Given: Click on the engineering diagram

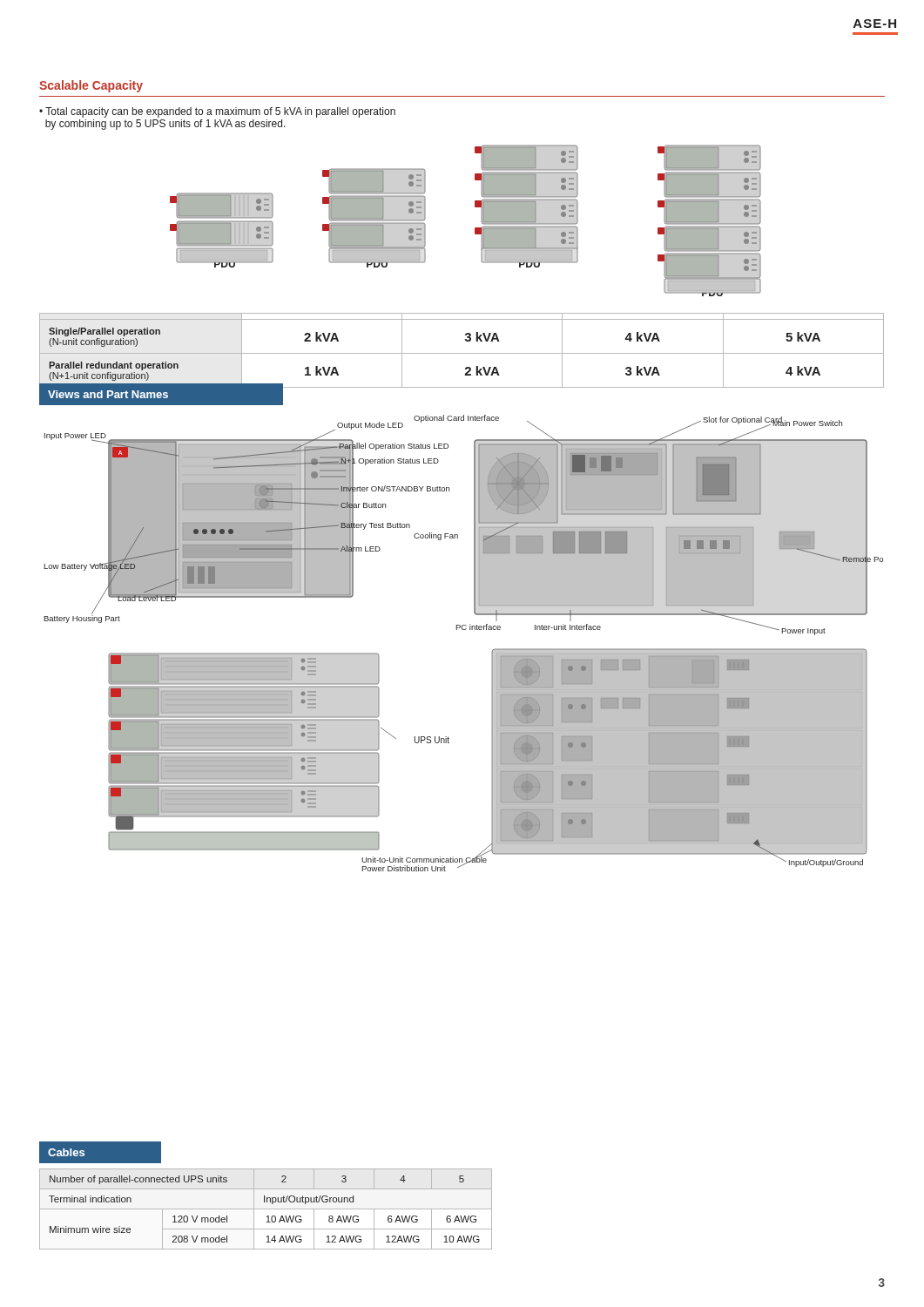Looking at the screenshot, I should (462, 646).
